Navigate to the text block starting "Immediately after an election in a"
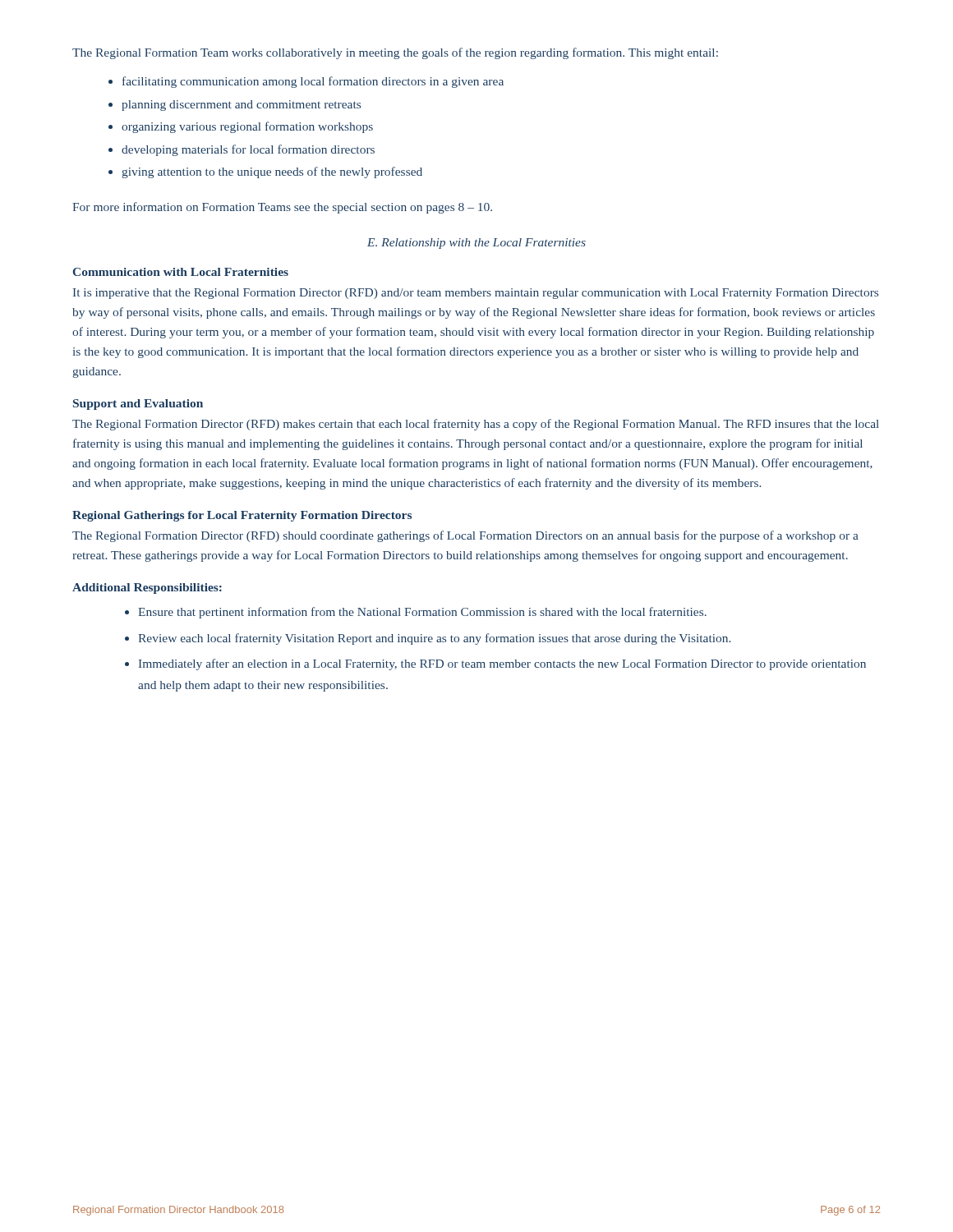Screen dimensions: 1232x953 pyautogui.click(x=502, y=674)
